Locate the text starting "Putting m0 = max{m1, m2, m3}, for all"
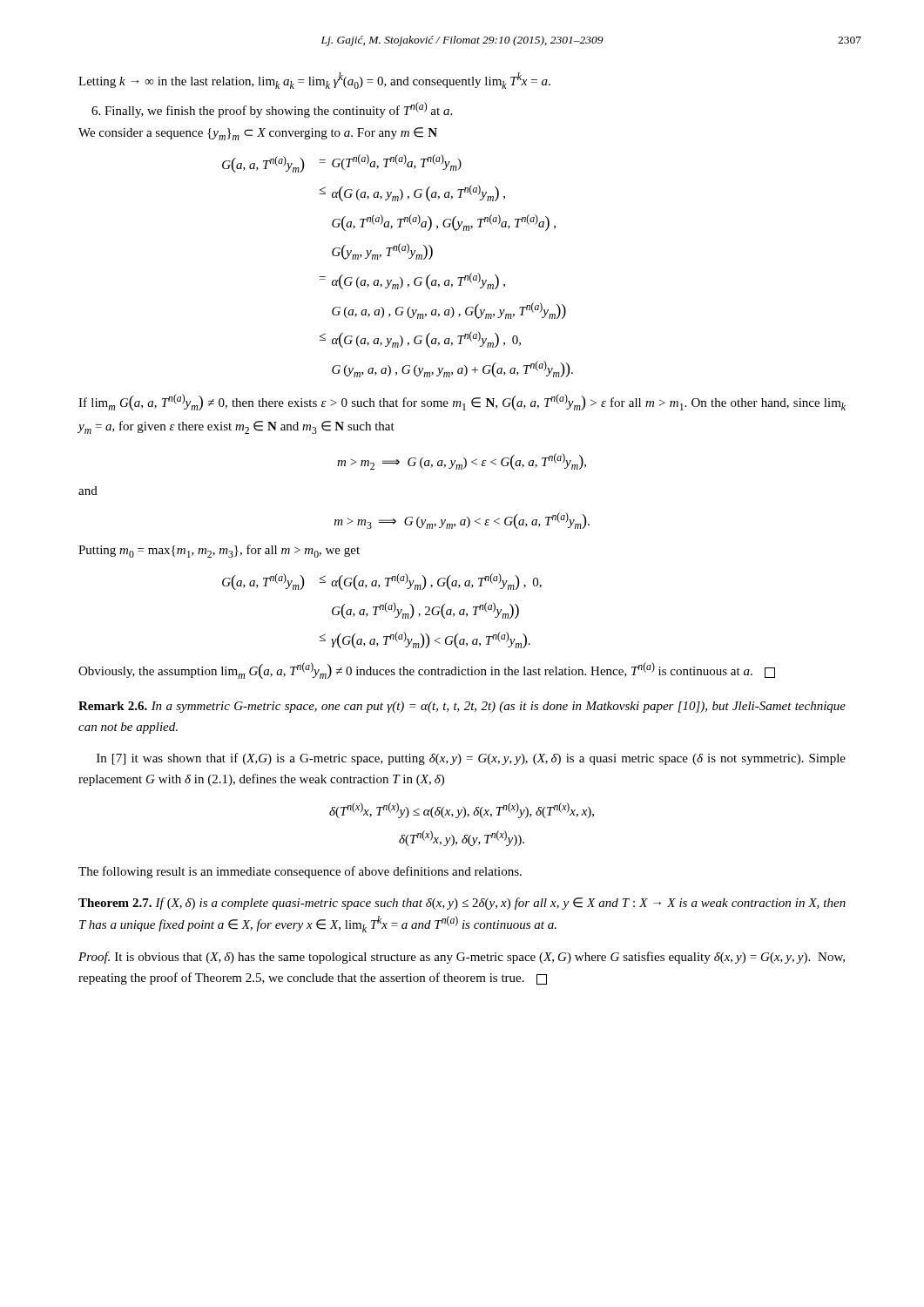This screenshot has width=924, height=1307. tap(219, 552)
